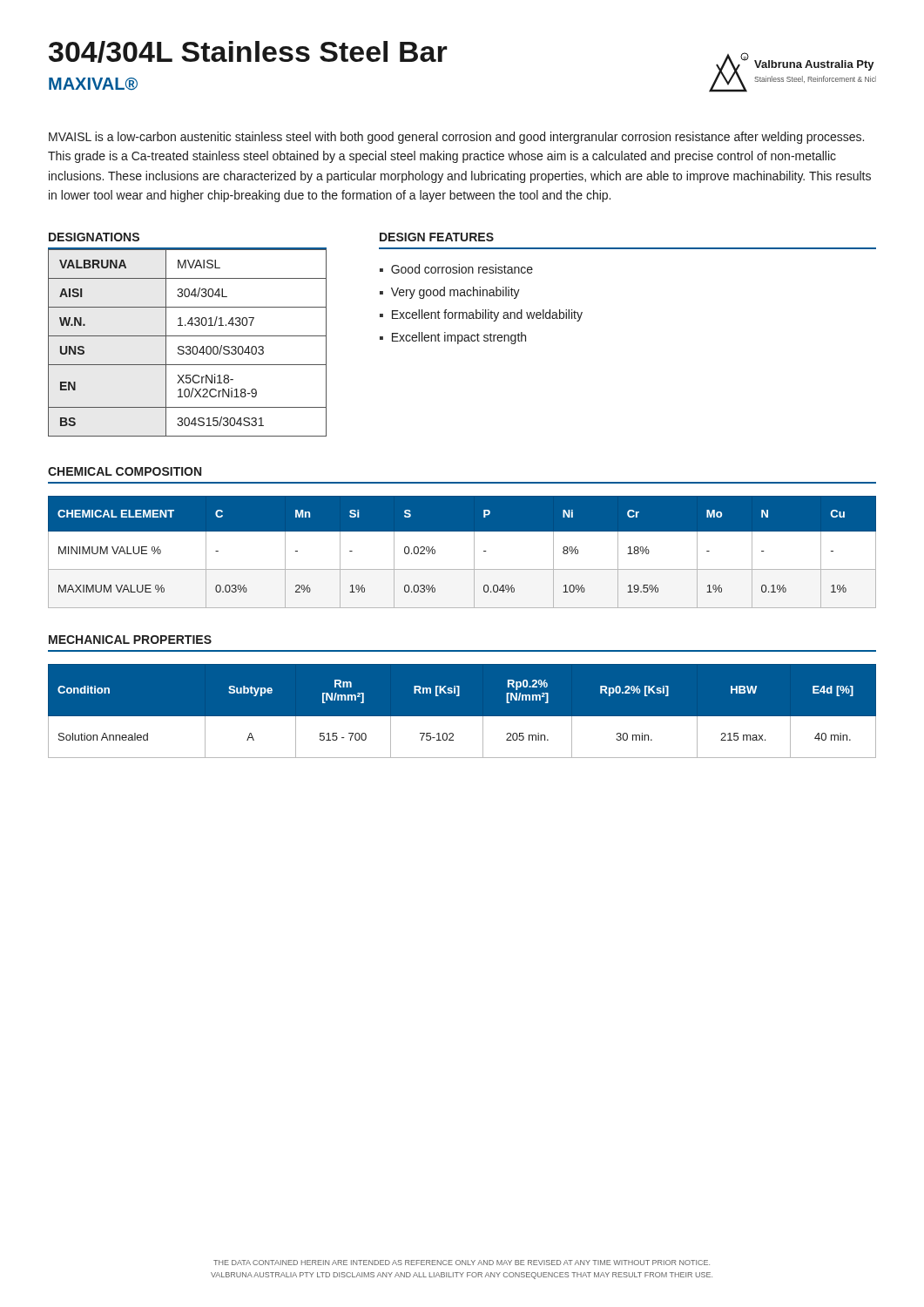924x1307 pixels.
Task: Locate the text "CHEMICAL COMPOSITION"
Action: (x=125, y=471)
